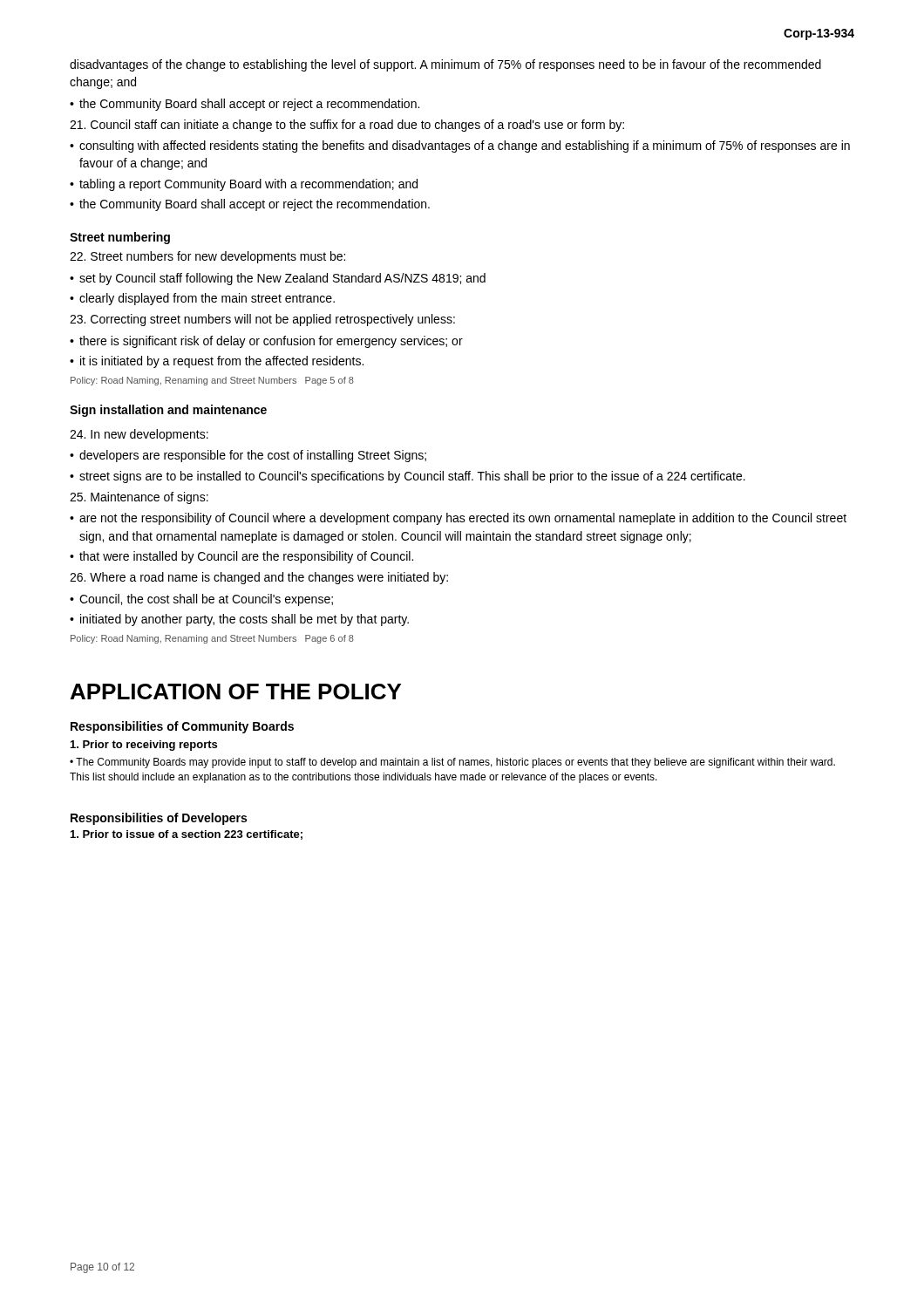
Task: Select the text block that reads "Where a road name"
Action: click(x=259, y=577)
